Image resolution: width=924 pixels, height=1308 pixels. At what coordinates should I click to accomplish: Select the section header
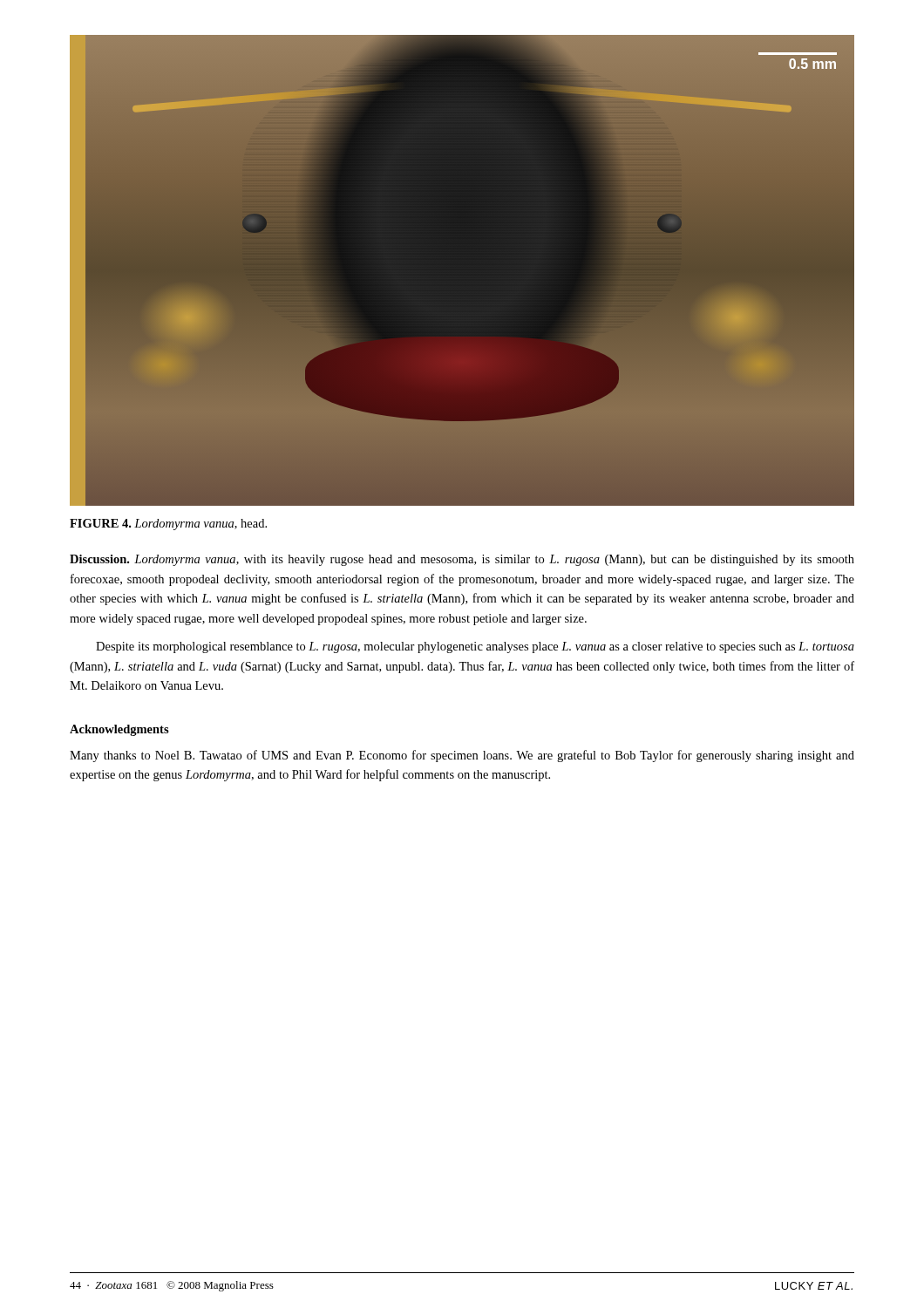(x=119, y=729)
